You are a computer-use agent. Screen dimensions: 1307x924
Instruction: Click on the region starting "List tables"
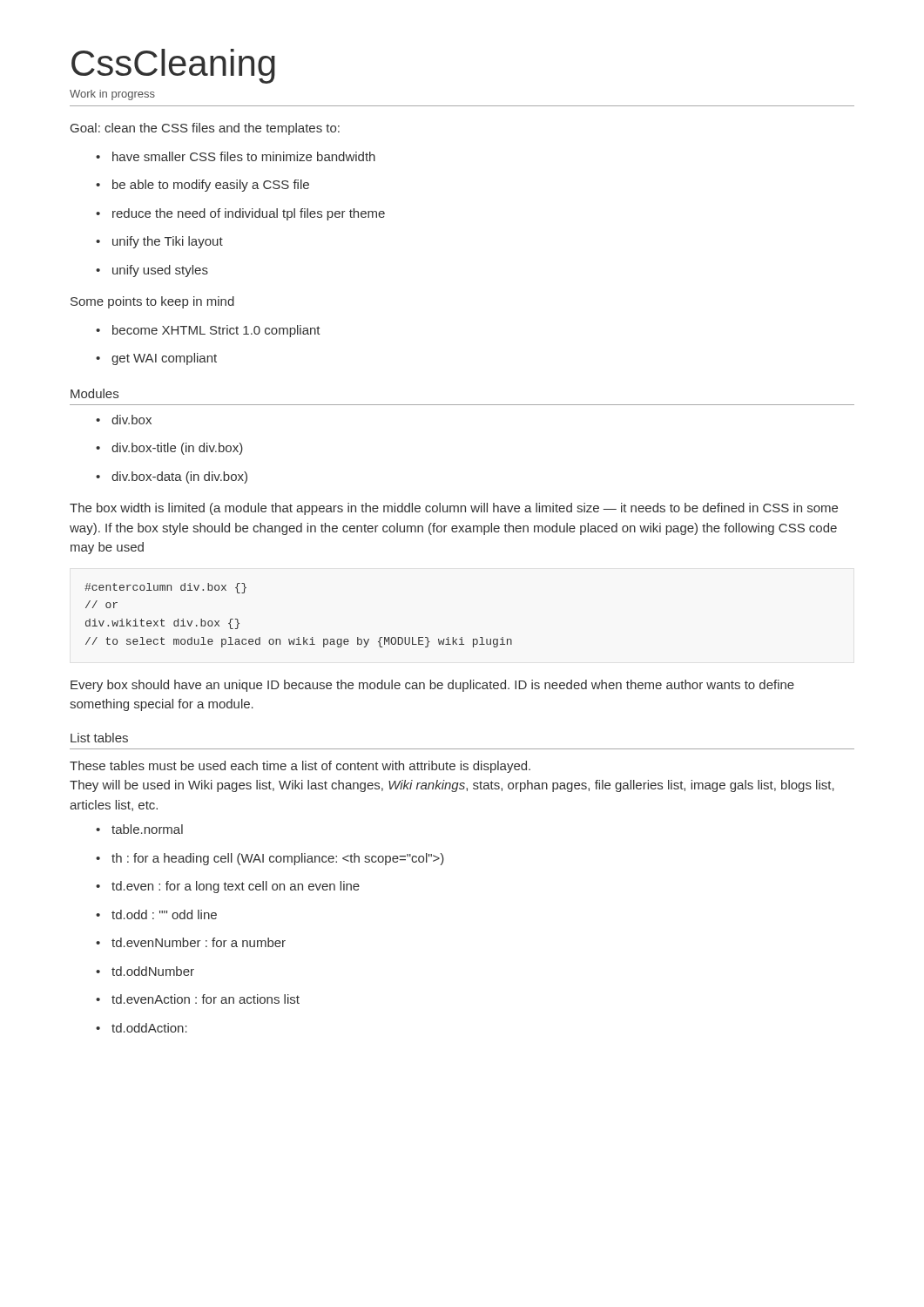99,737
